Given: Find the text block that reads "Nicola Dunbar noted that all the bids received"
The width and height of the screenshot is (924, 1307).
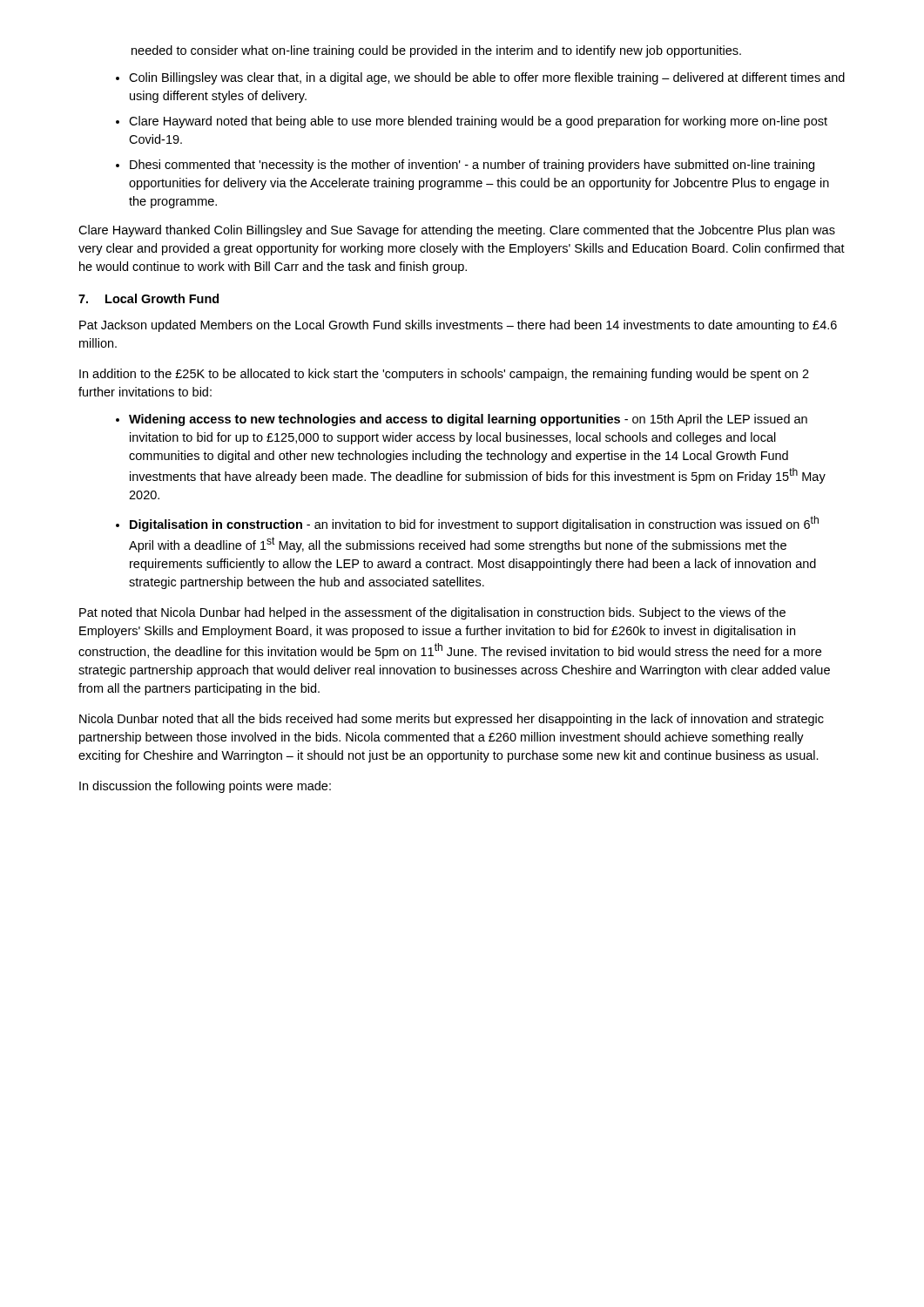Looking at the screenshot, I should point(451,737).
